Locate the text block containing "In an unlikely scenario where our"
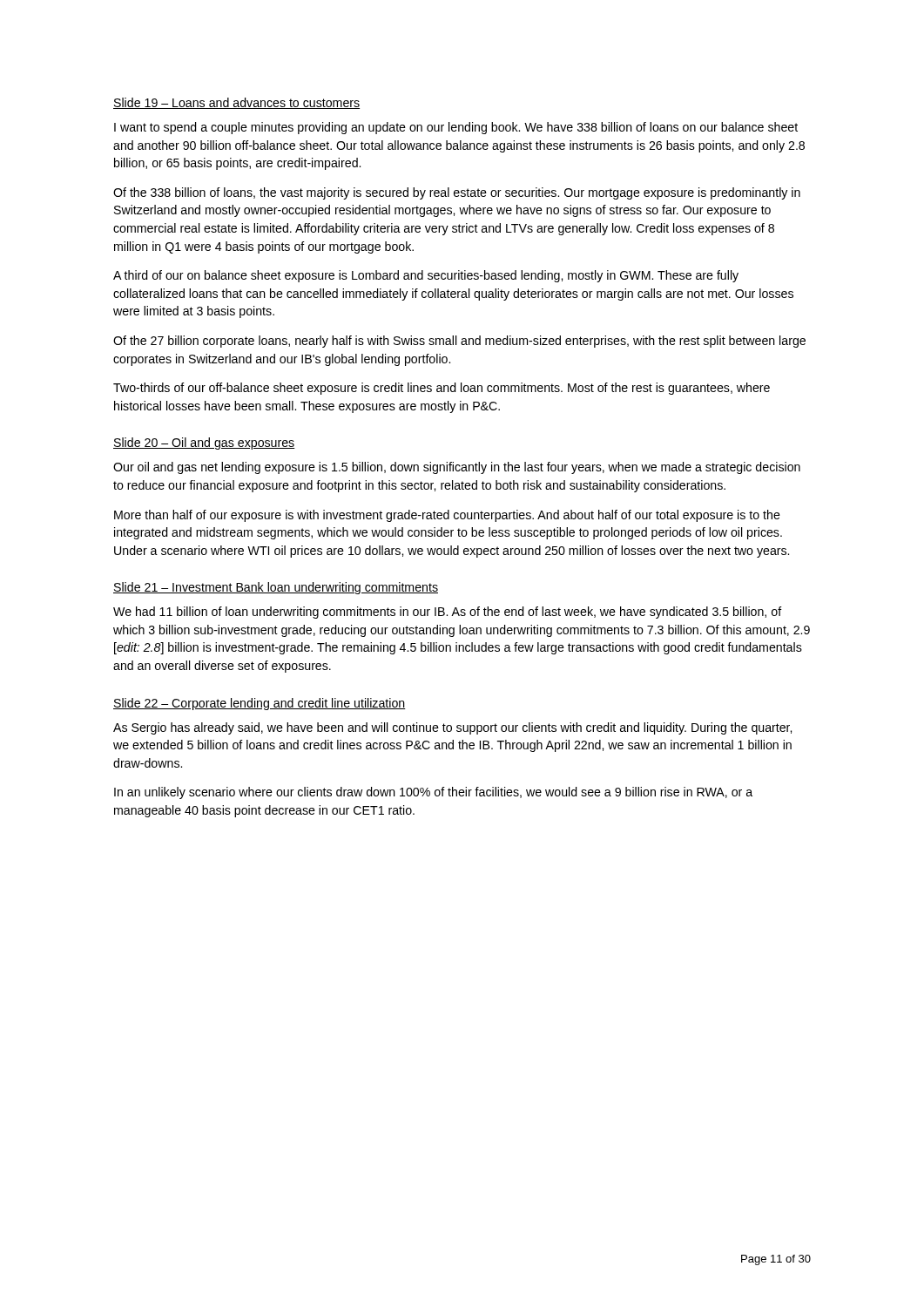Image resolution: width=924 pixels, height=1307 pixels. point(433,801)
